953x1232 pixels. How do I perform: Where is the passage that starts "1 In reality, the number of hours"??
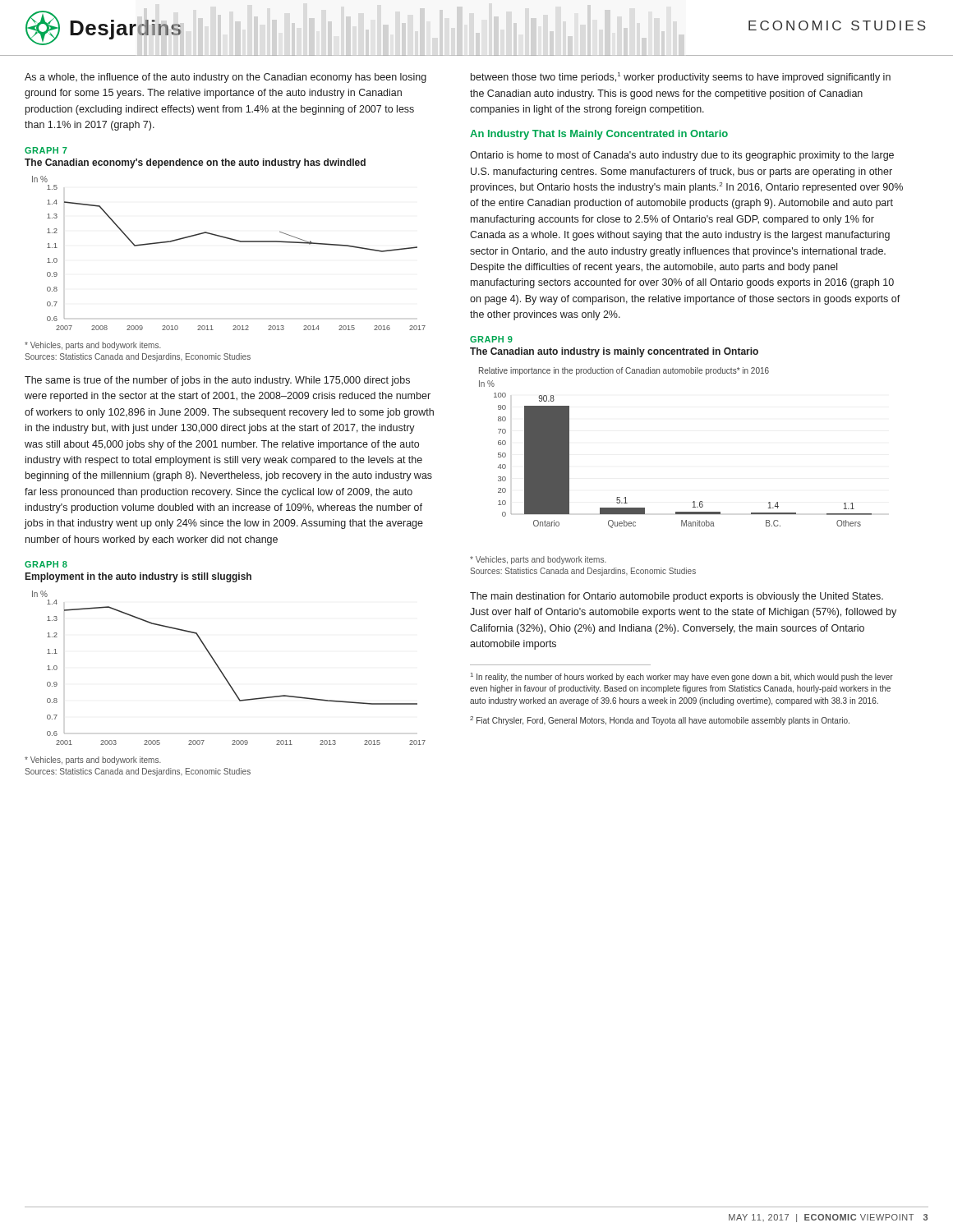[x=681, y=688]
